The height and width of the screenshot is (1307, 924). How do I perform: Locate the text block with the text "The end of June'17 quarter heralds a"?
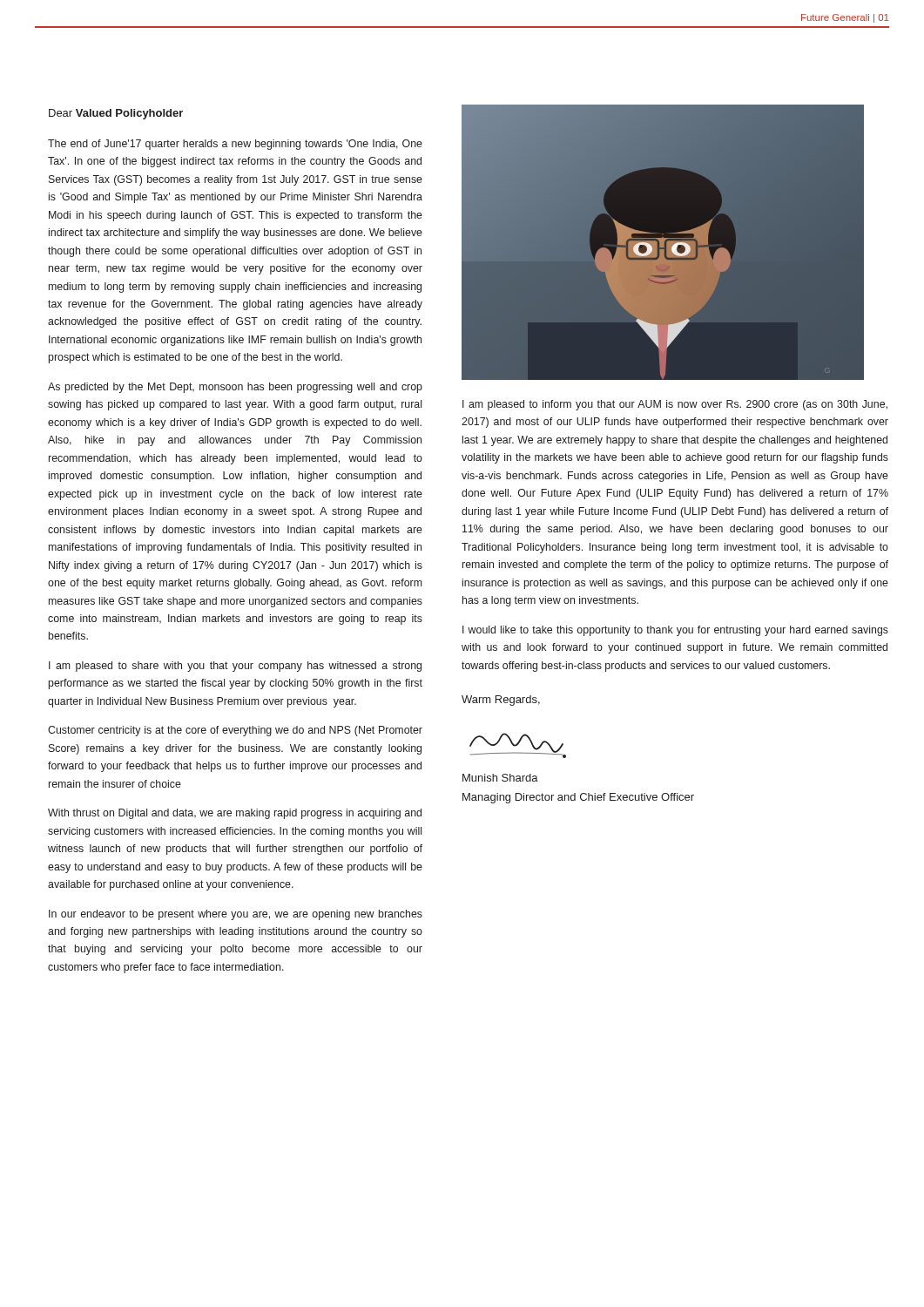[235, 251]
